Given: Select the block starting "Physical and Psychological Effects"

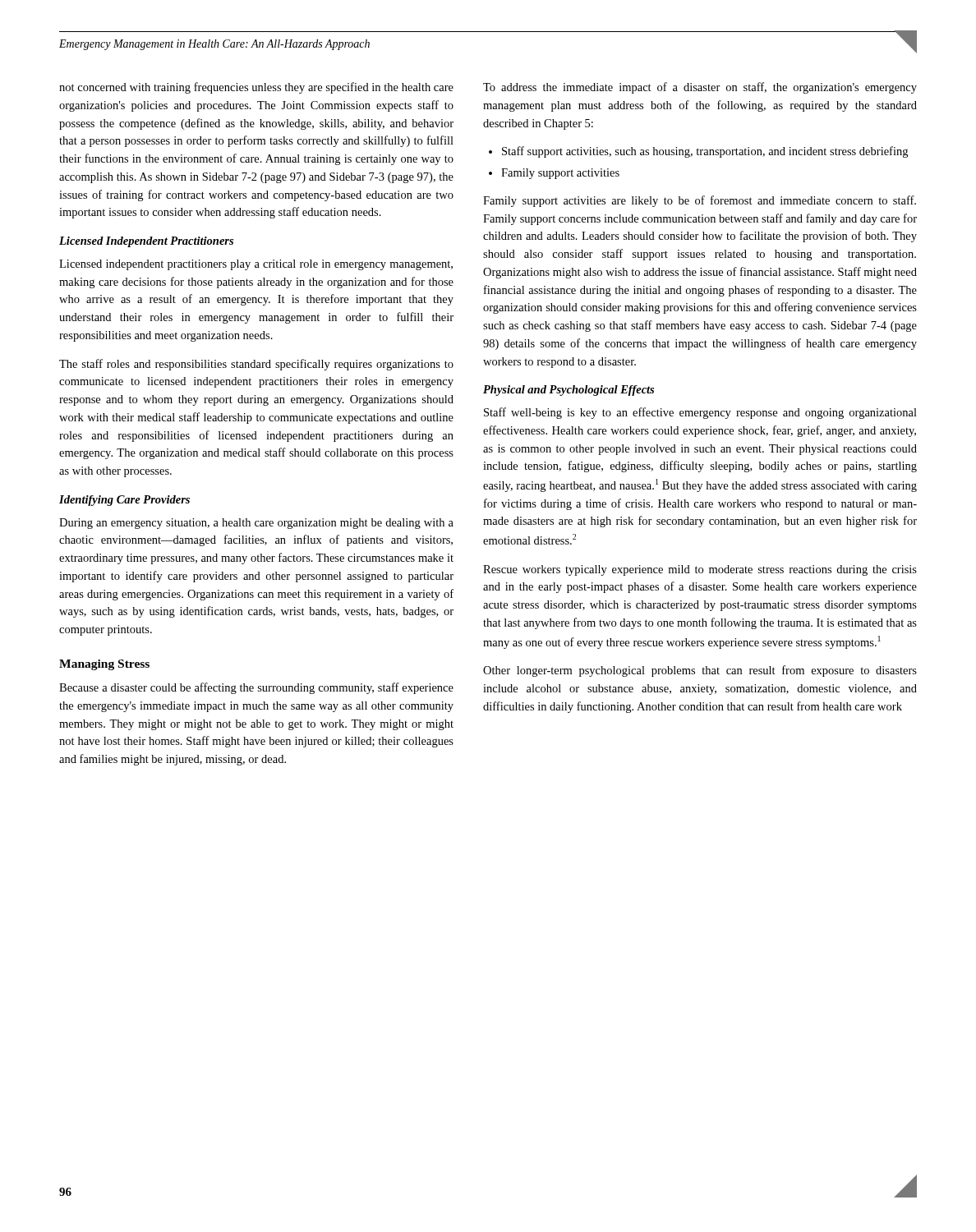Looking at the screenshot, I should pos(569,391).
